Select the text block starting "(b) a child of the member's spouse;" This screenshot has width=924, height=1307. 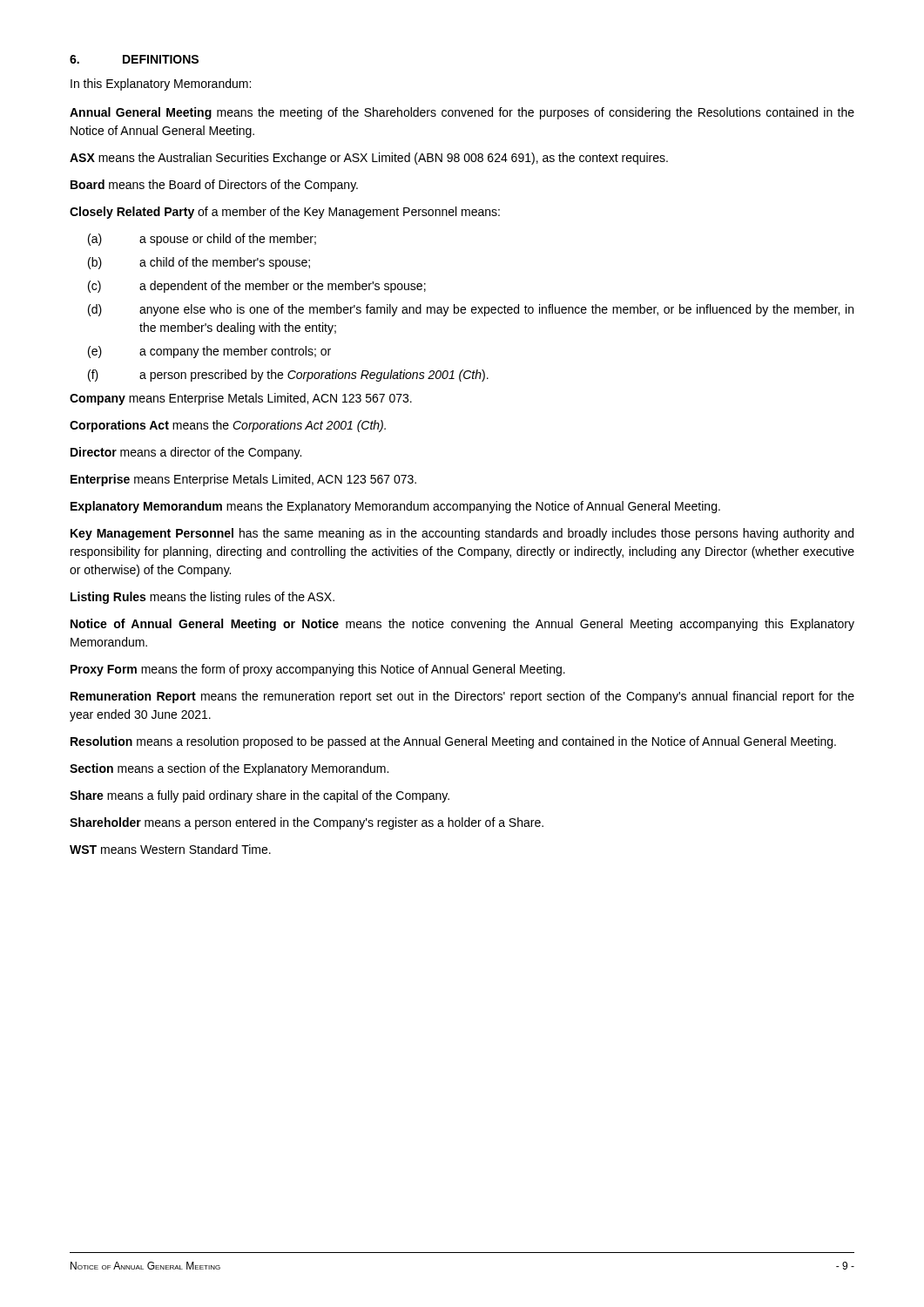pyautogui.click(x=199, y=263)
